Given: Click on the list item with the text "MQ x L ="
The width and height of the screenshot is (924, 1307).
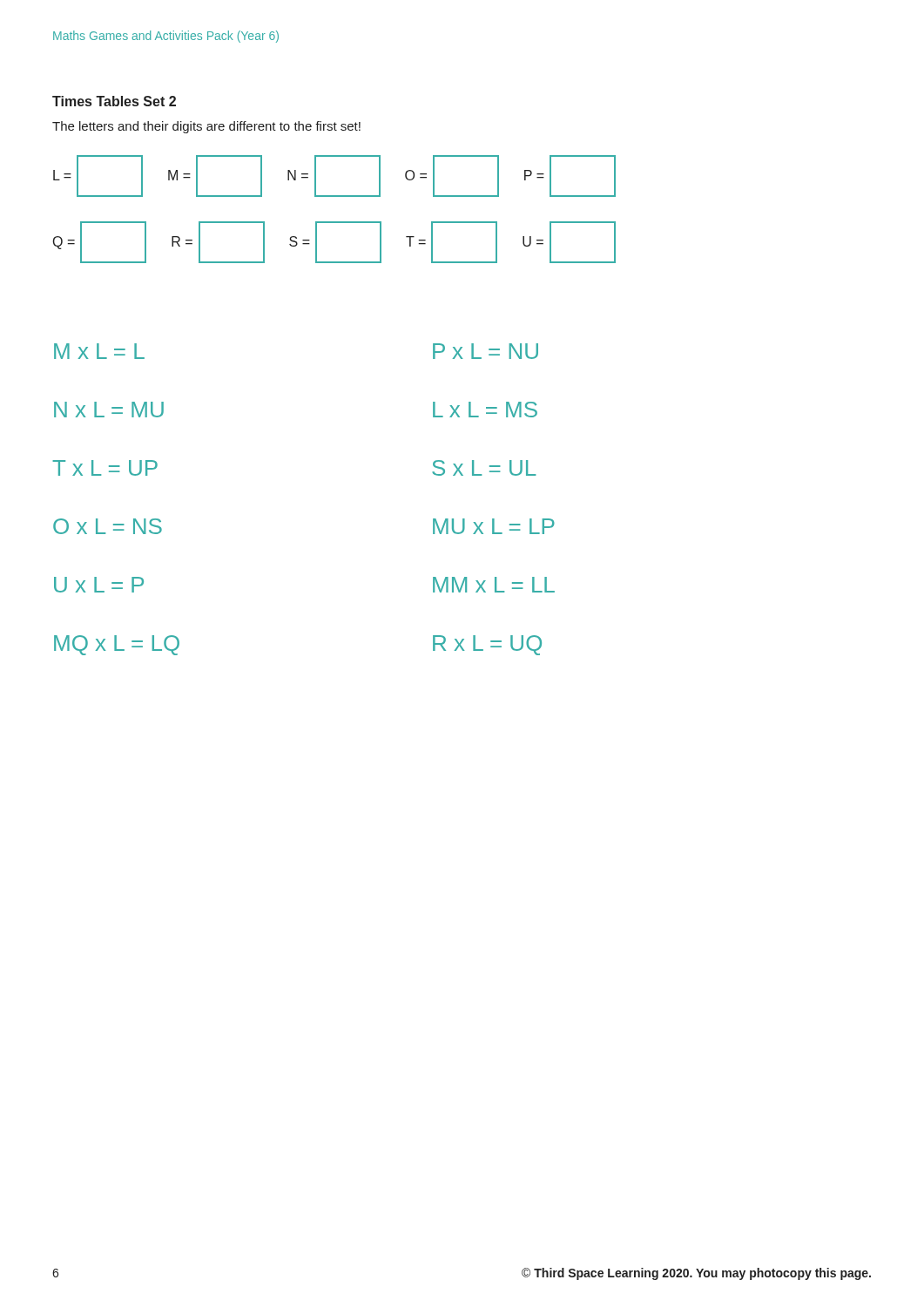Looking at the screenshot, I should pos(116,643).
